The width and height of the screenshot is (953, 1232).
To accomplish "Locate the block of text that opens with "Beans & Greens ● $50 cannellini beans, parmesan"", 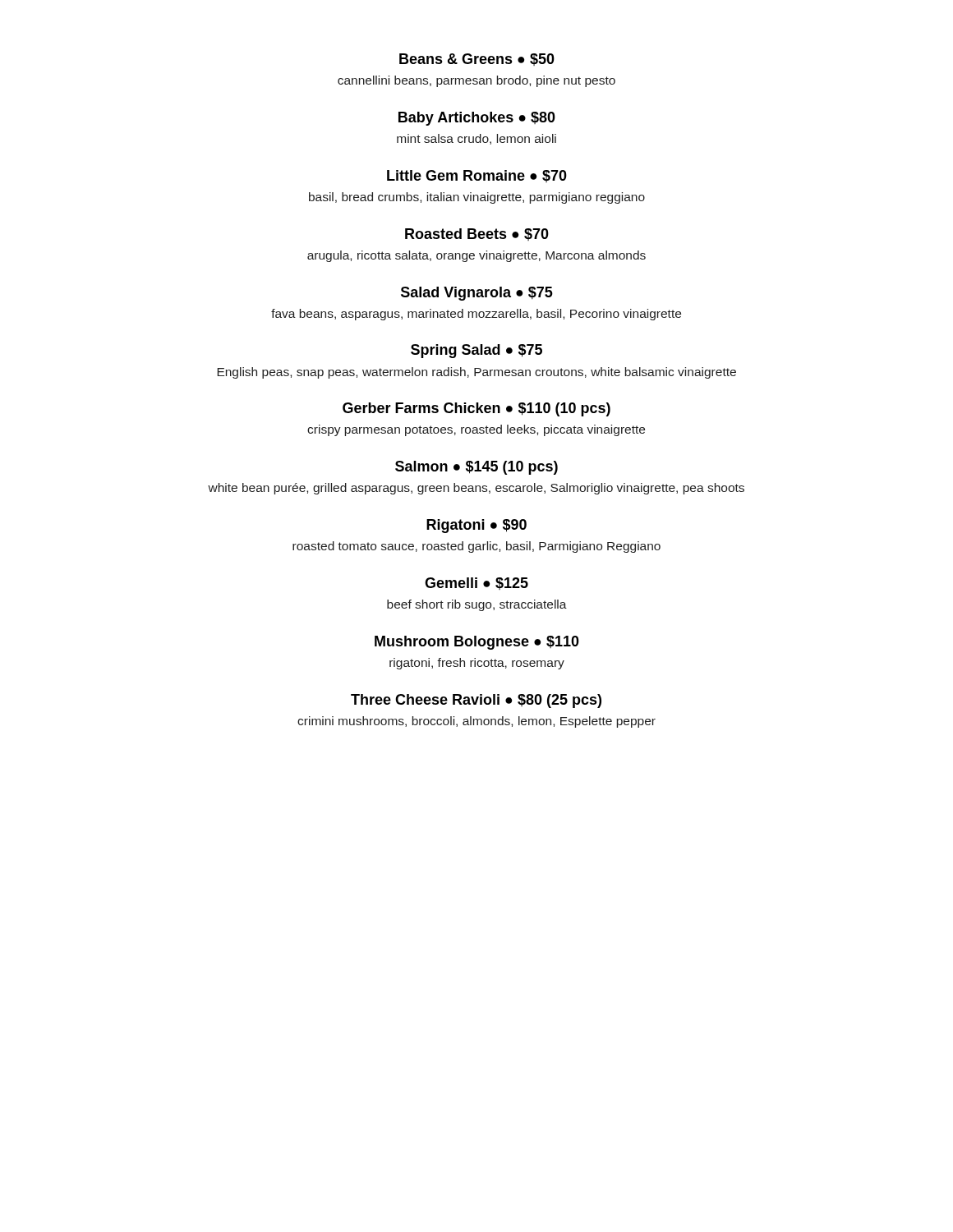I will 476,69.
